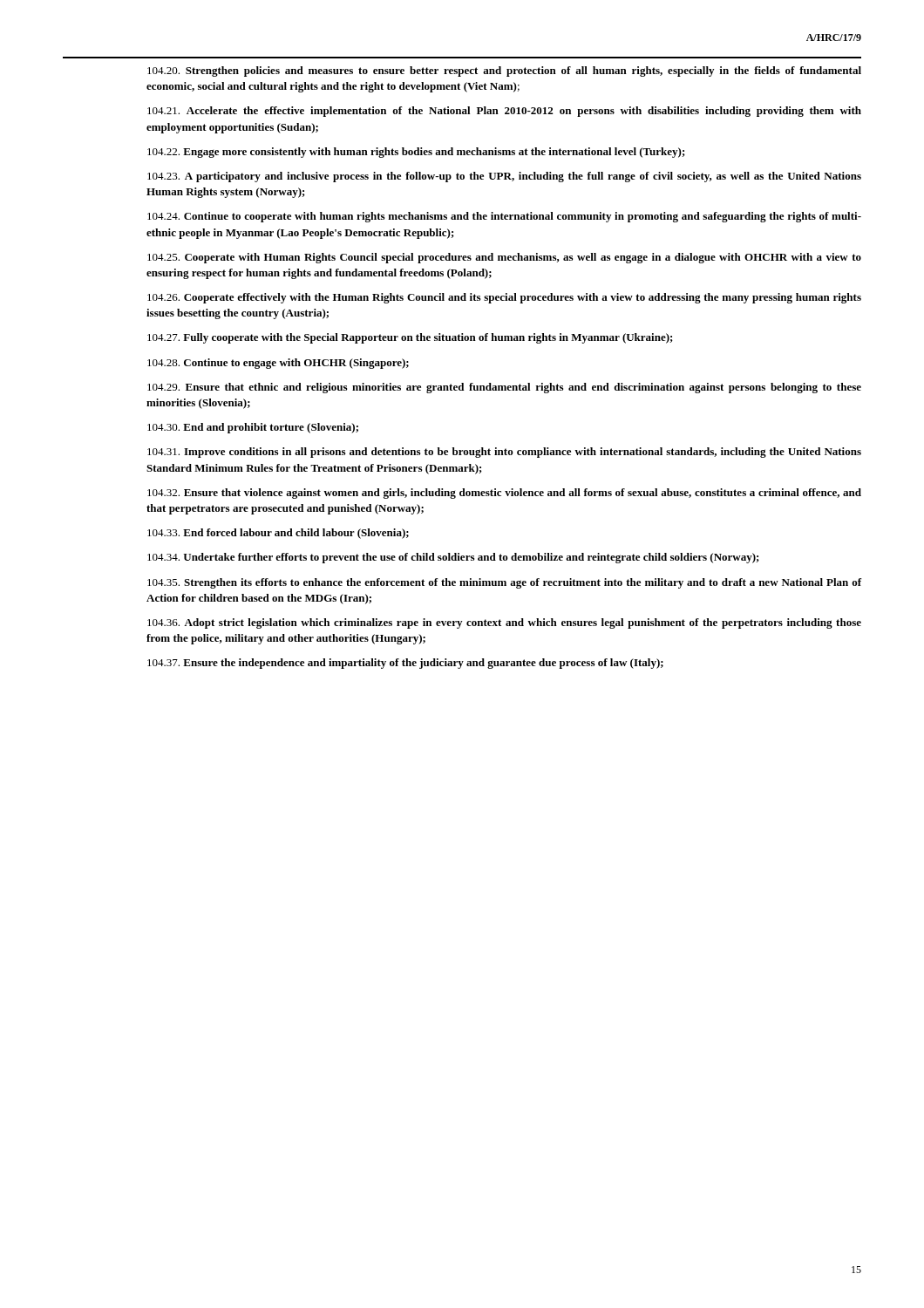Image resolution: width=924 pixels, height=1308 pixels.
Task: Find the block starting "104.32. Ensure that violence against women"
Action: click(x=504, y=500)
